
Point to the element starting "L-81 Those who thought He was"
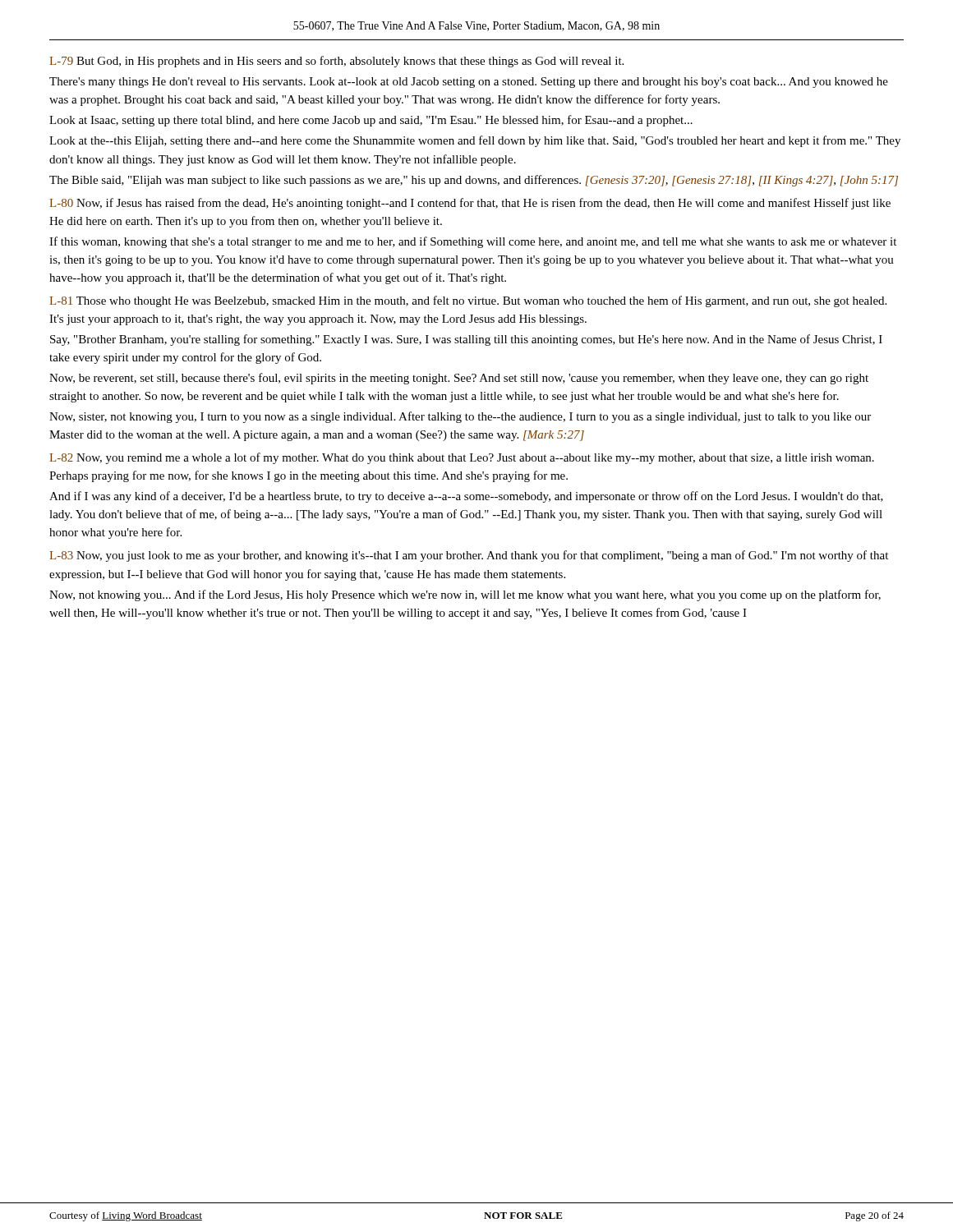tap(476, 368)
